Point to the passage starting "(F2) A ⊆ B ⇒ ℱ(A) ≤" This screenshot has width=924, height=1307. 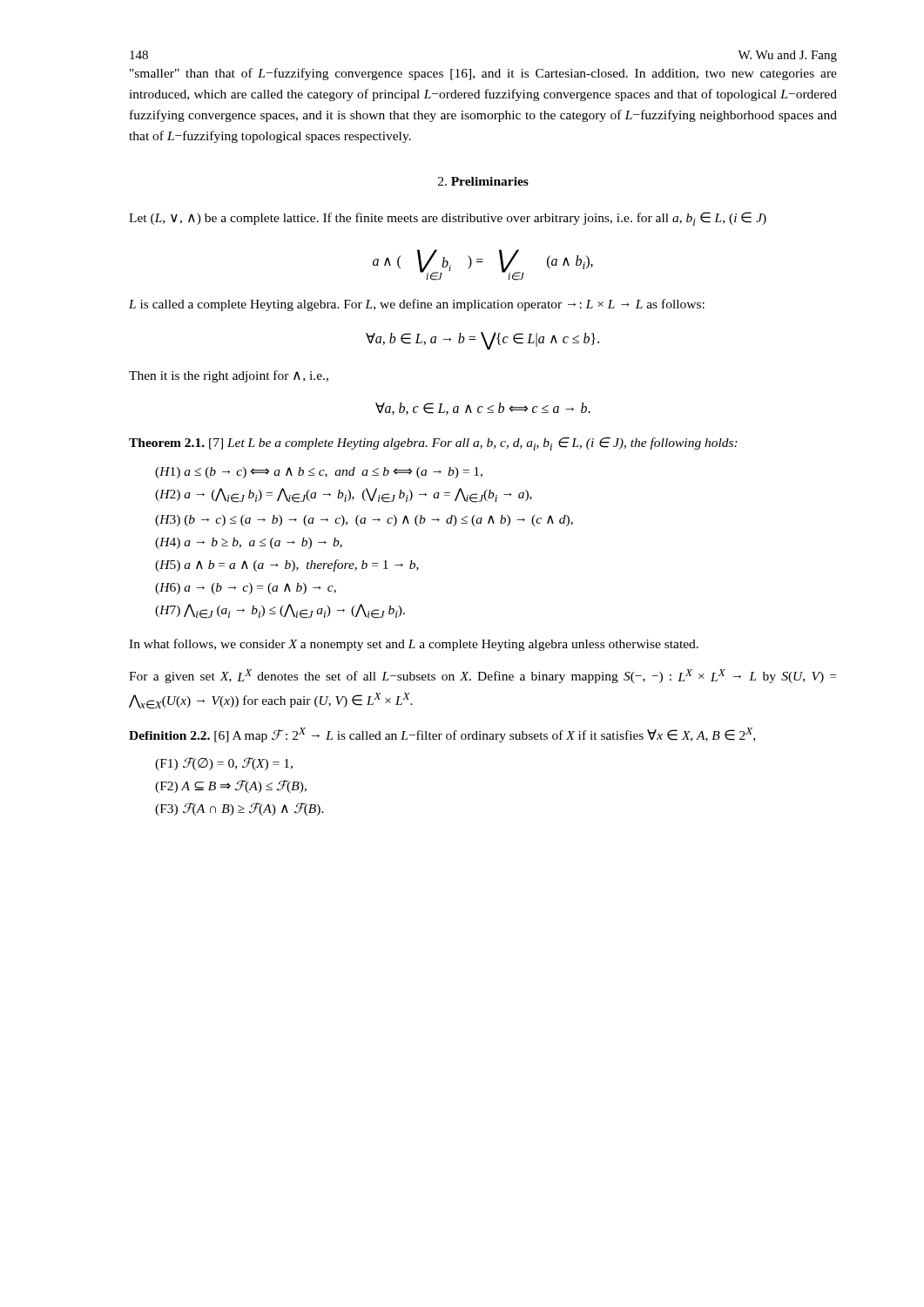point(234,786)
